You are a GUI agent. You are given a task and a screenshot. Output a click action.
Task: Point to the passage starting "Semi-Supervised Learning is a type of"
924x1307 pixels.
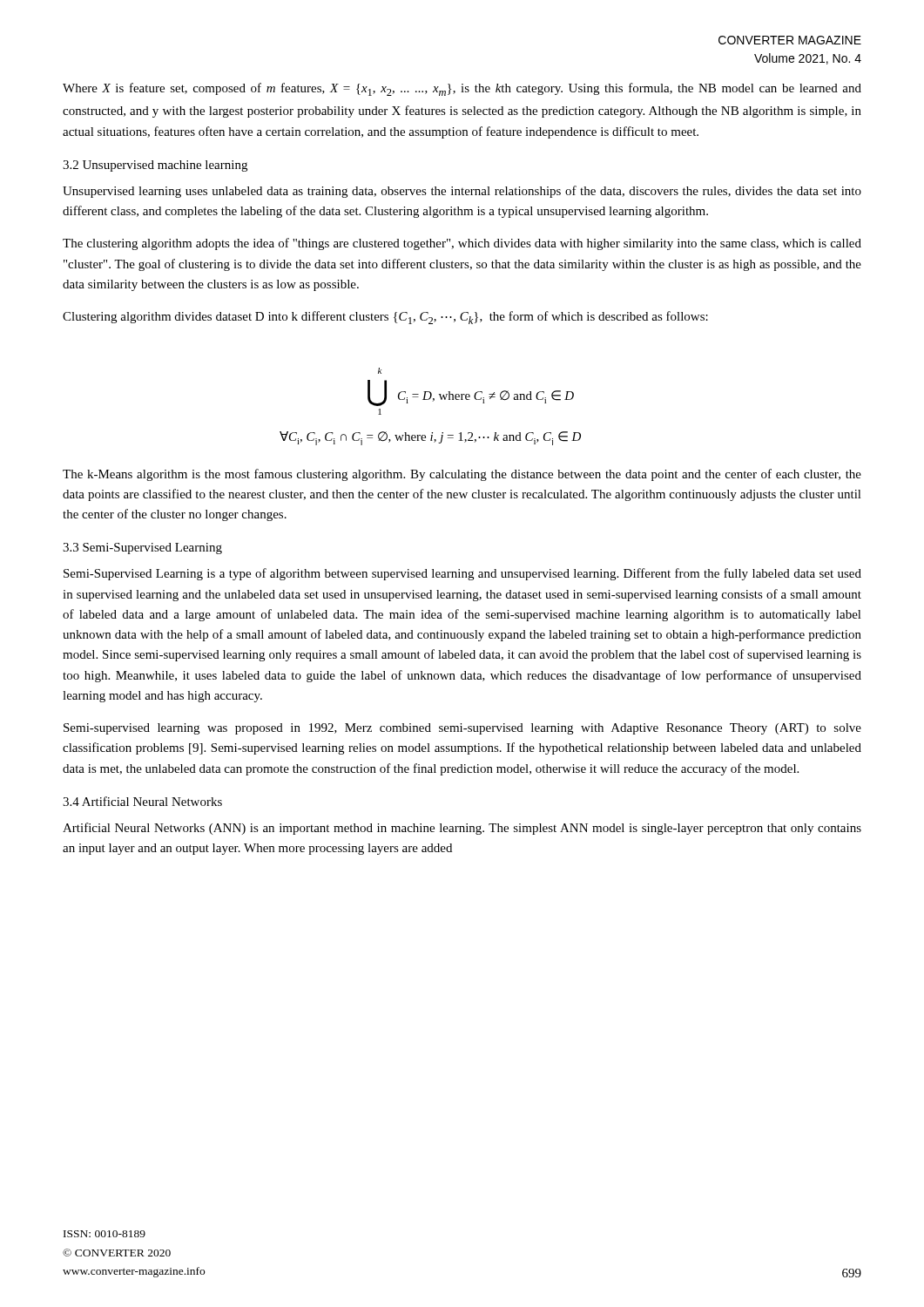tap(462, 634)
